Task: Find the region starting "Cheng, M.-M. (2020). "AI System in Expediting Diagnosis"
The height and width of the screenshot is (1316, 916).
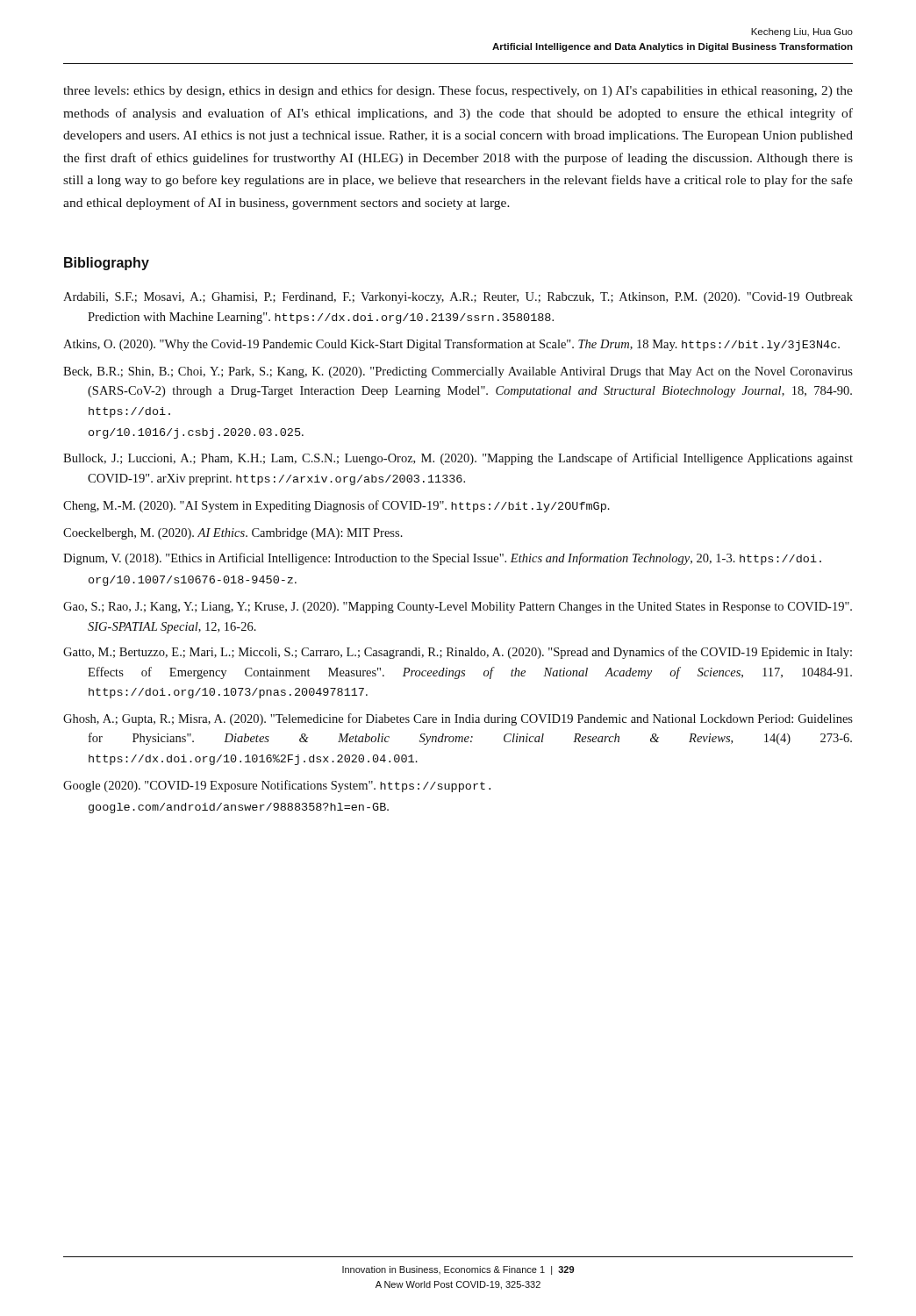Action: pos(337,506)
